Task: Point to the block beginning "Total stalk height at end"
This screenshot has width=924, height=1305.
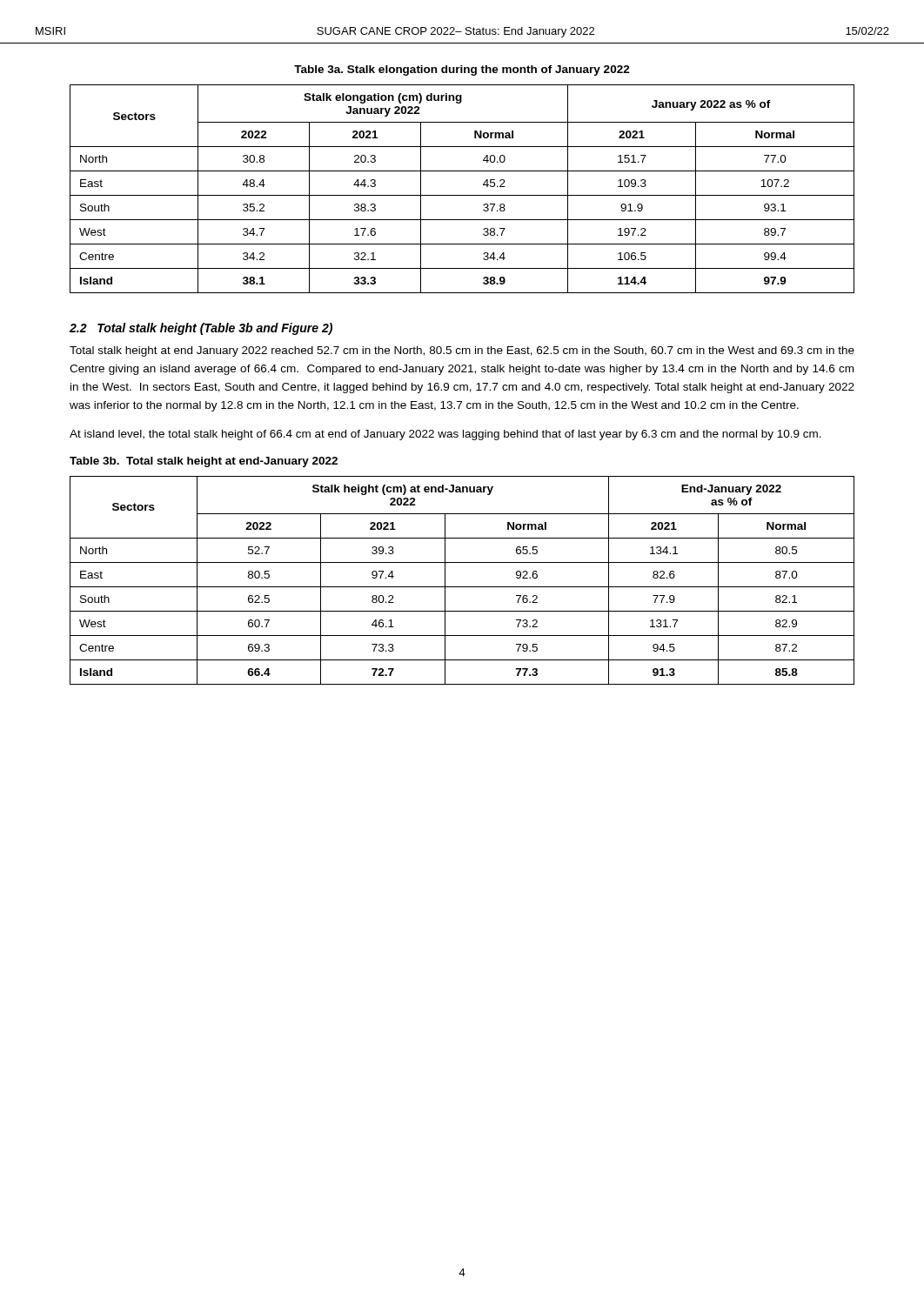Action: pos(462,377)
